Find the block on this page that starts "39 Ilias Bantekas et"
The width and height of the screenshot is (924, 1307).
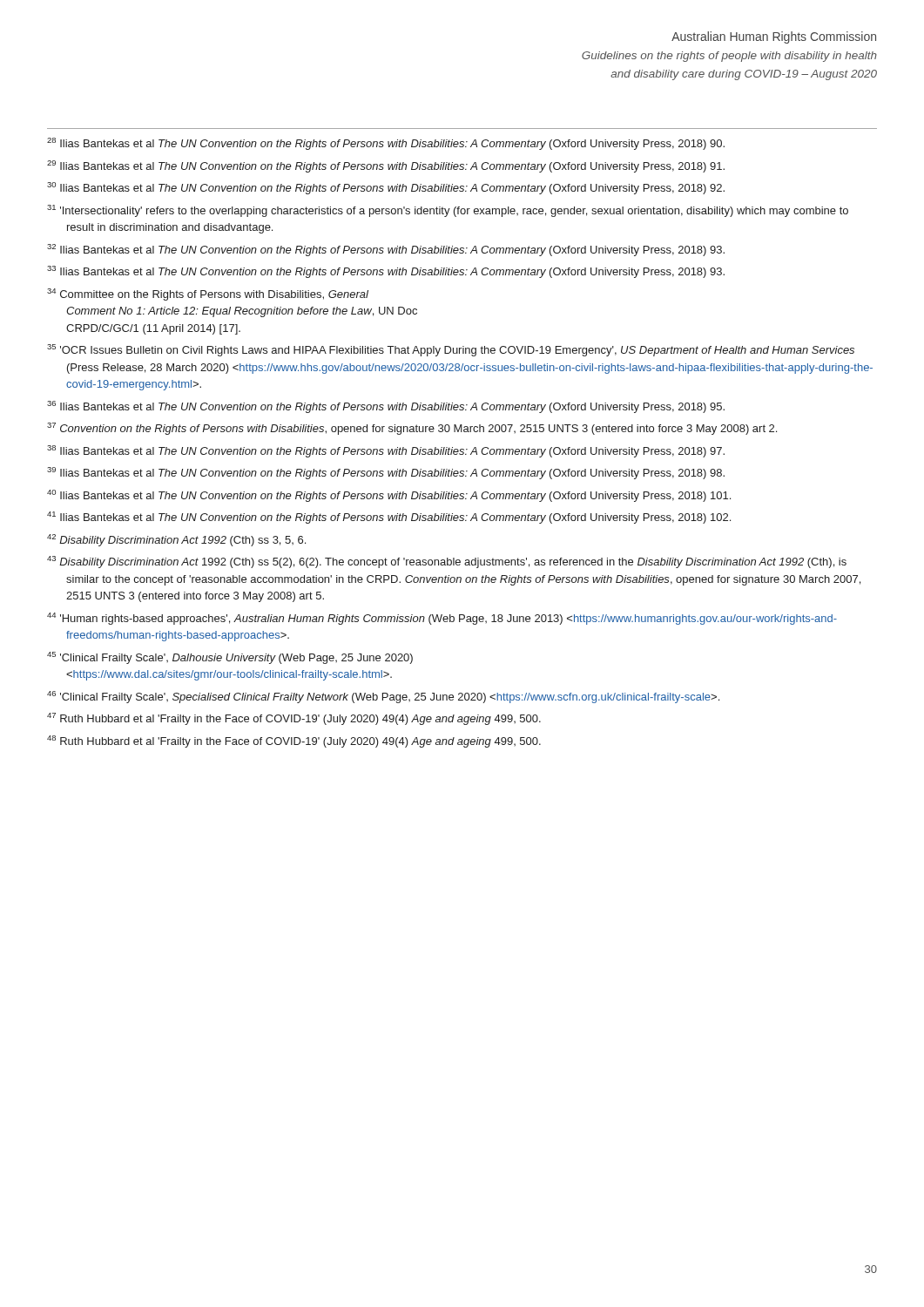coord(386,472)
